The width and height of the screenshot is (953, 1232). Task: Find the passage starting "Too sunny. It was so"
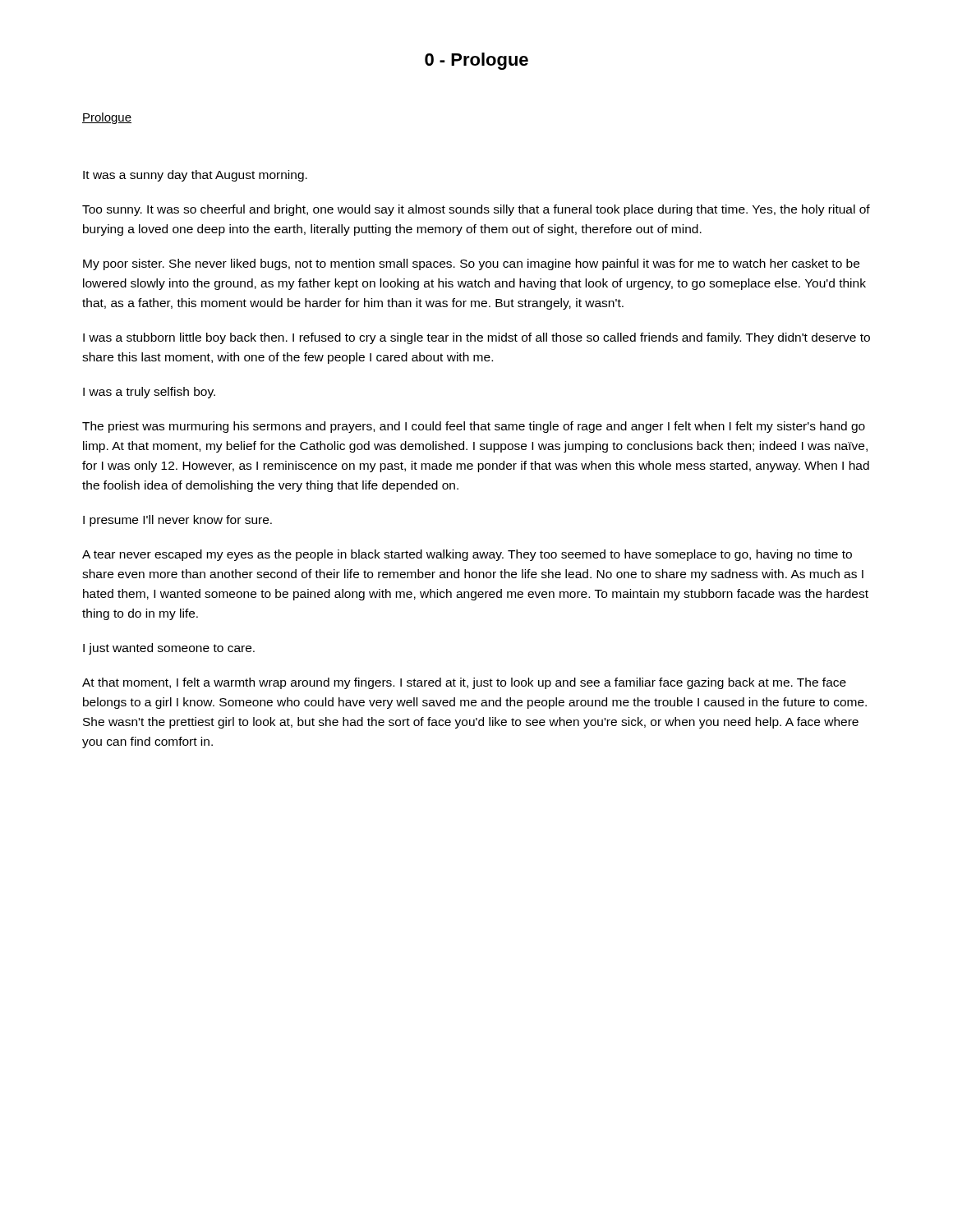pyautogui.click(x=476, y=219)
